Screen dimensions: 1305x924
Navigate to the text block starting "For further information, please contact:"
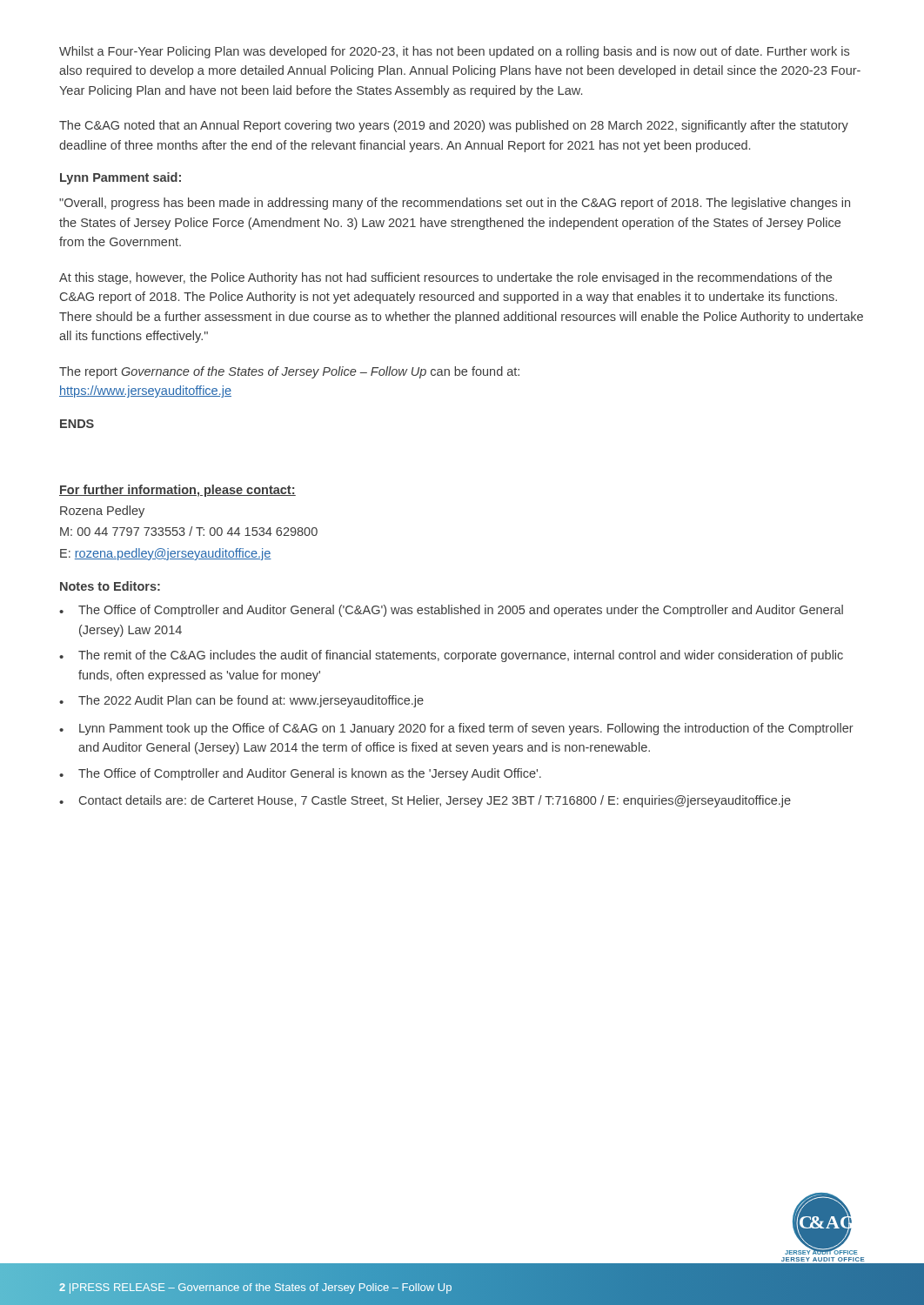(x=177, y=489)
